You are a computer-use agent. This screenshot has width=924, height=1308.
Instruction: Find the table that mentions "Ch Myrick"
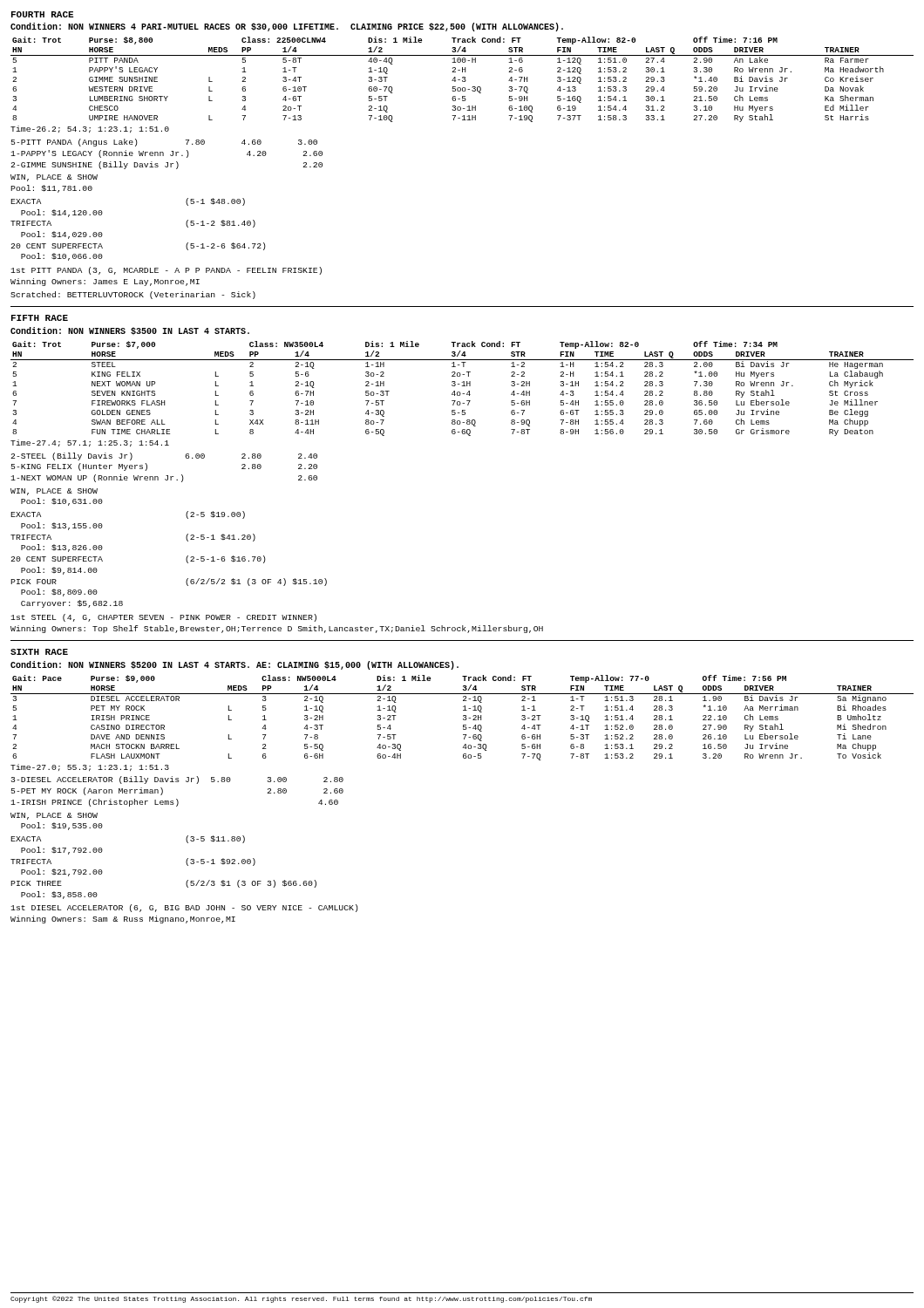pos(462,388)
